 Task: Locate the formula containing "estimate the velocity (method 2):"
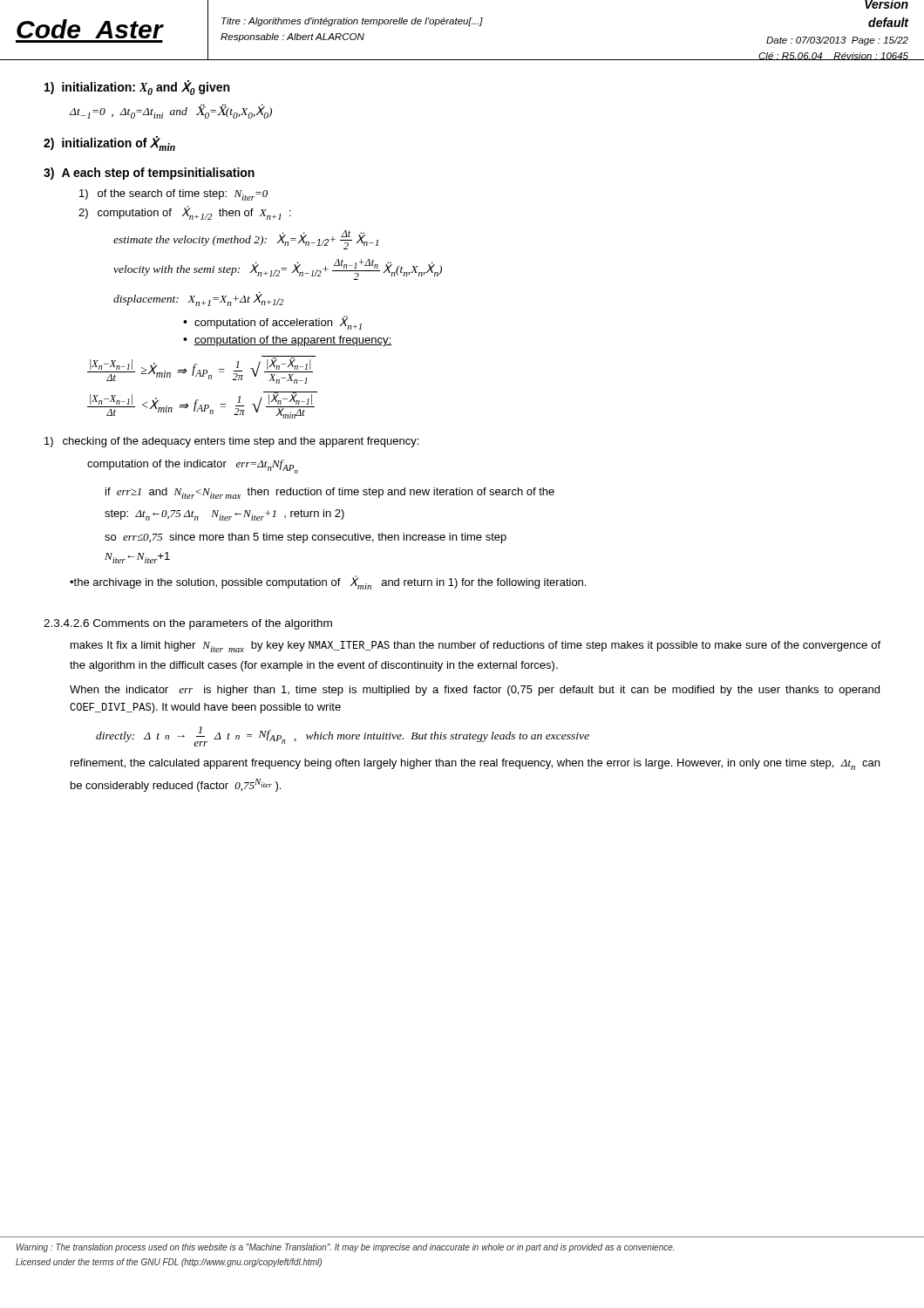(246, 240)
